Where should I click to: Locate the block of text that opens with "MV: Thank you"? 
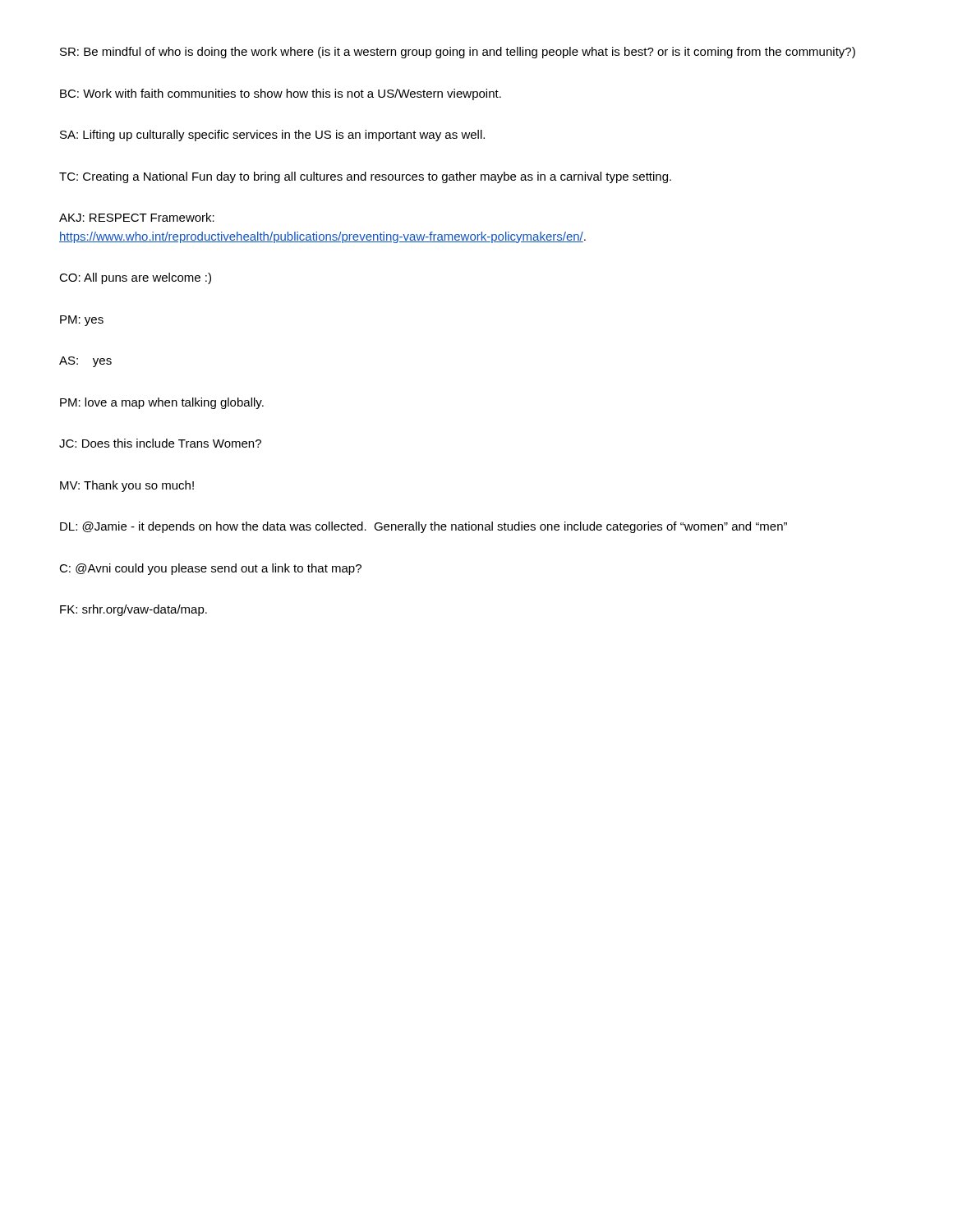pos(127,485)
